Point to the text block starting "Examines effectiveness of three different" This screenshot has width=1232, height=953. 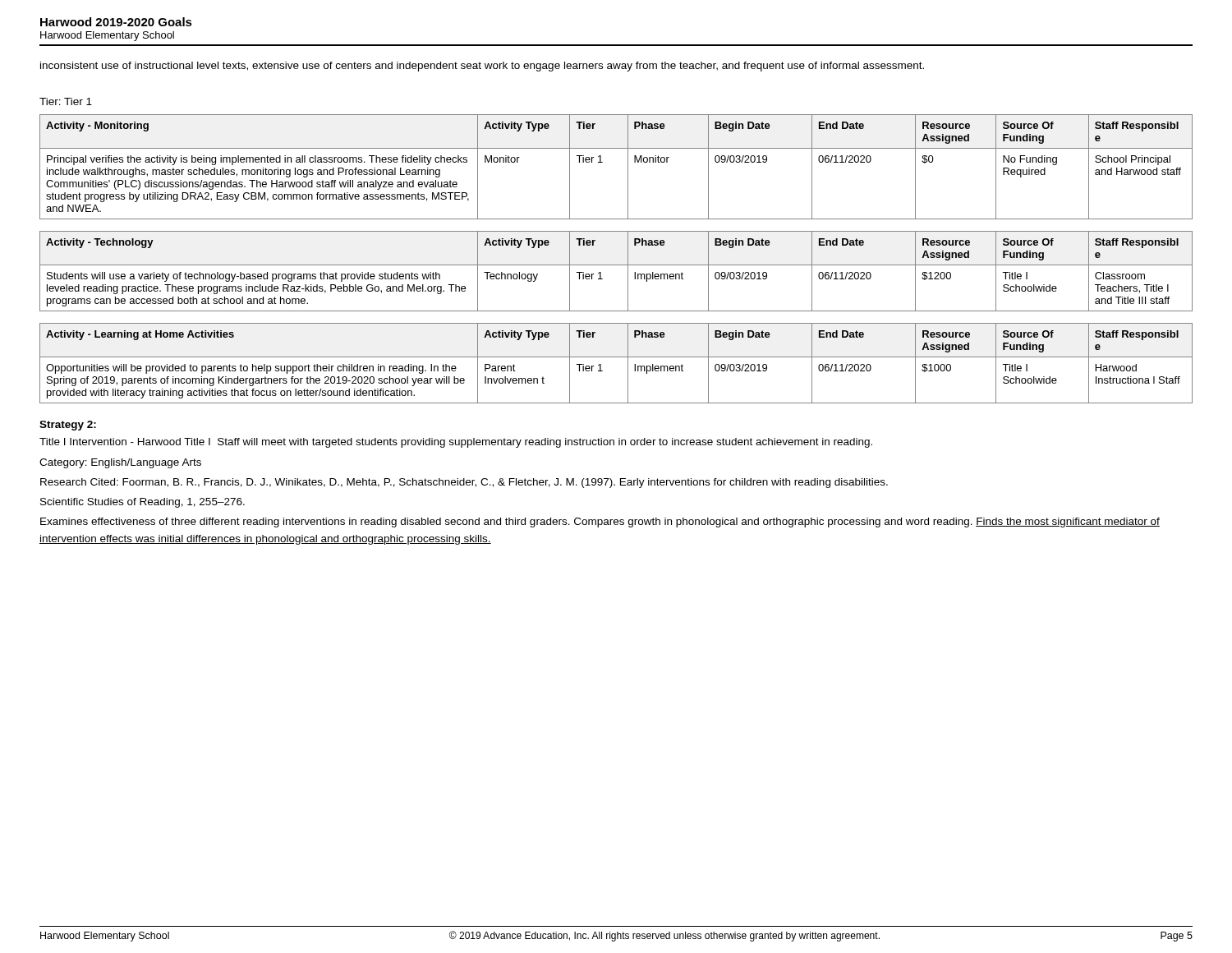[599, 530]
